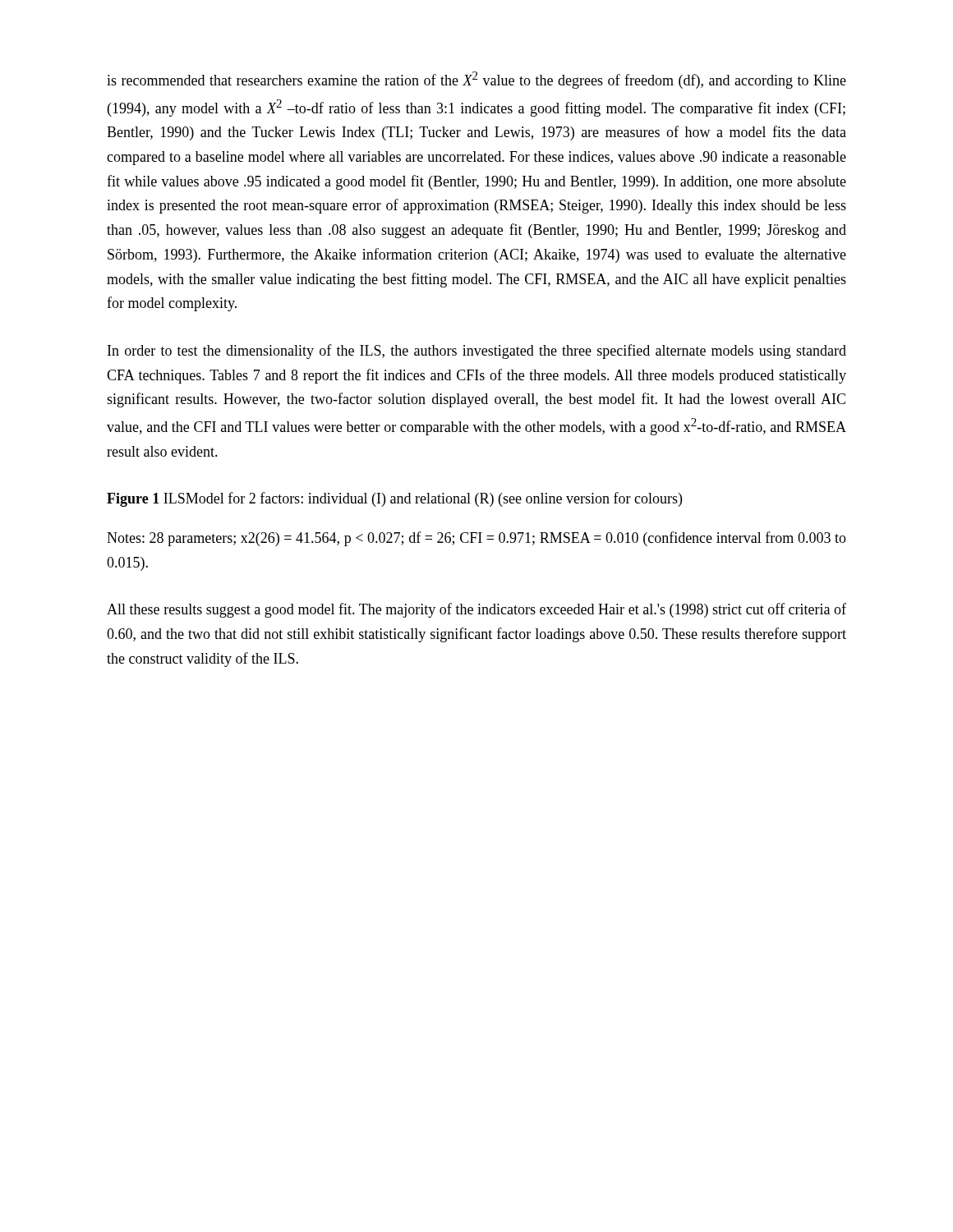The image size is (953, 1232).
Task: Find the element starting "Notes: 28 parameters; x2(26) = 41.564,"
Action: click(x=476, y=550)
